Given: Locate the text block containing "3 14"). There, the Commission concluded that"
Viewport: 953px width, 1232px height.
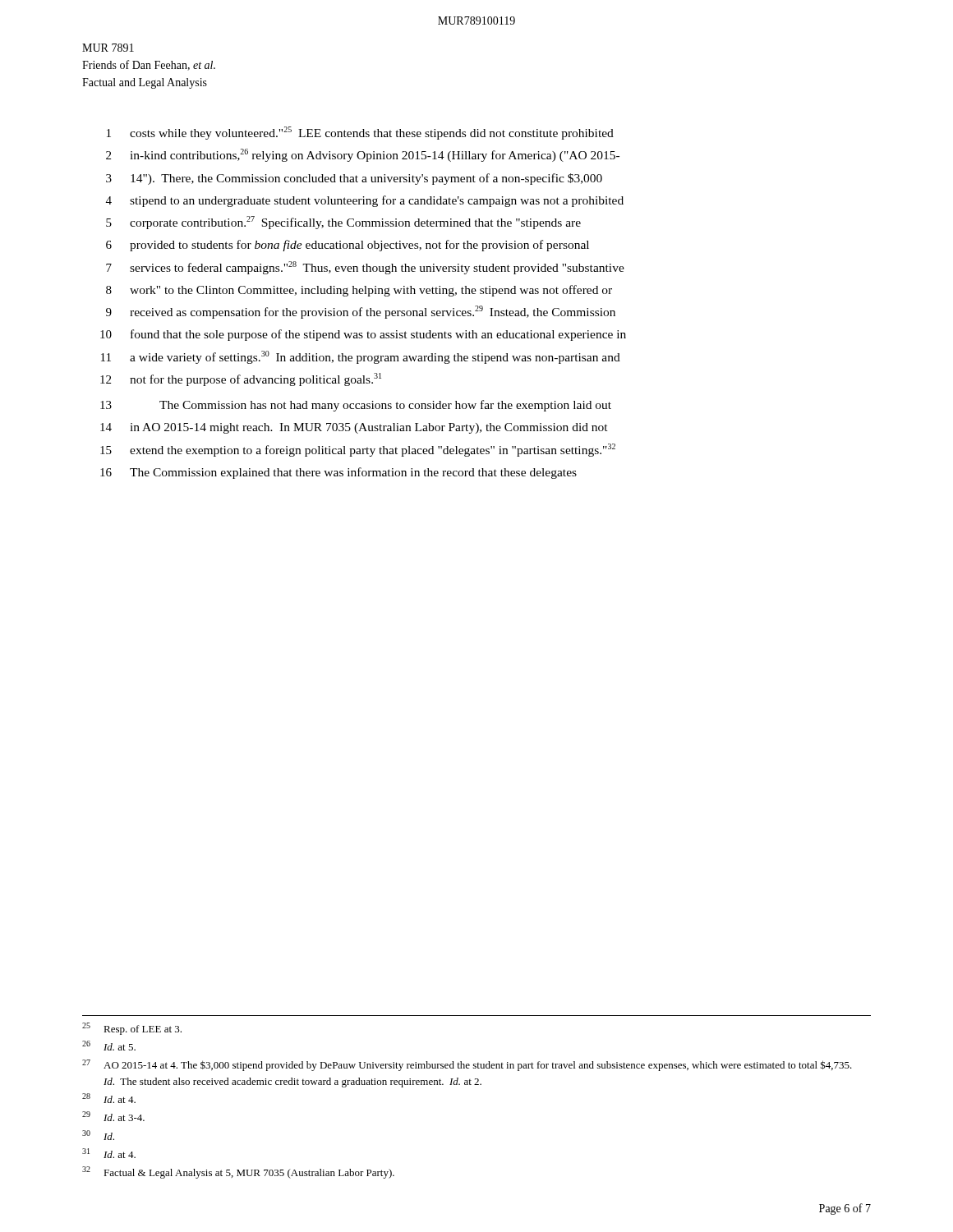Looking at the screenshot, I should (x=476, y=178).
